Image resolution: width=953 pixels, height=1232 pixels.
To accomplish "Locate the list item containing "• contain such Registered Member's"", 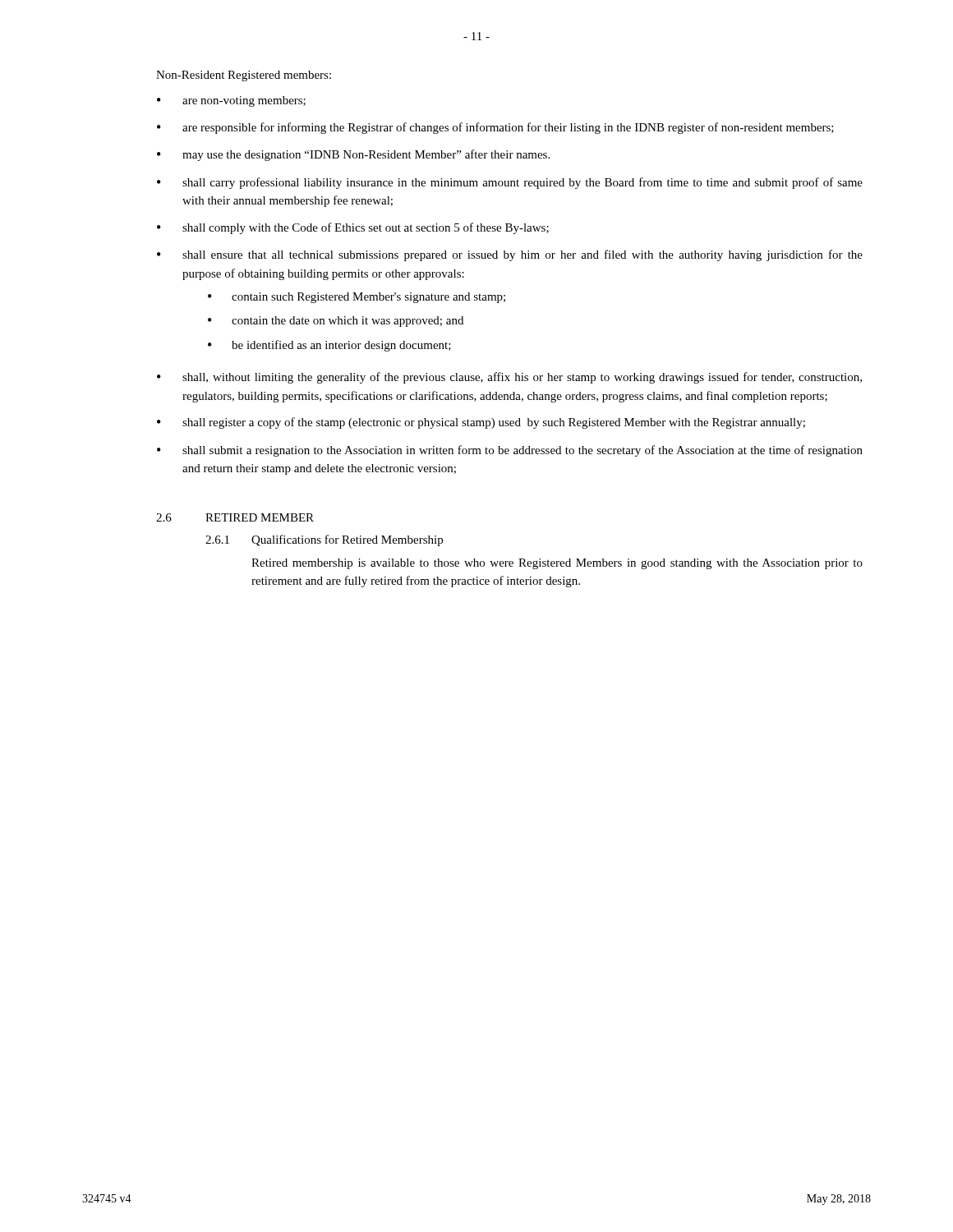I will [x=357, y=298].
